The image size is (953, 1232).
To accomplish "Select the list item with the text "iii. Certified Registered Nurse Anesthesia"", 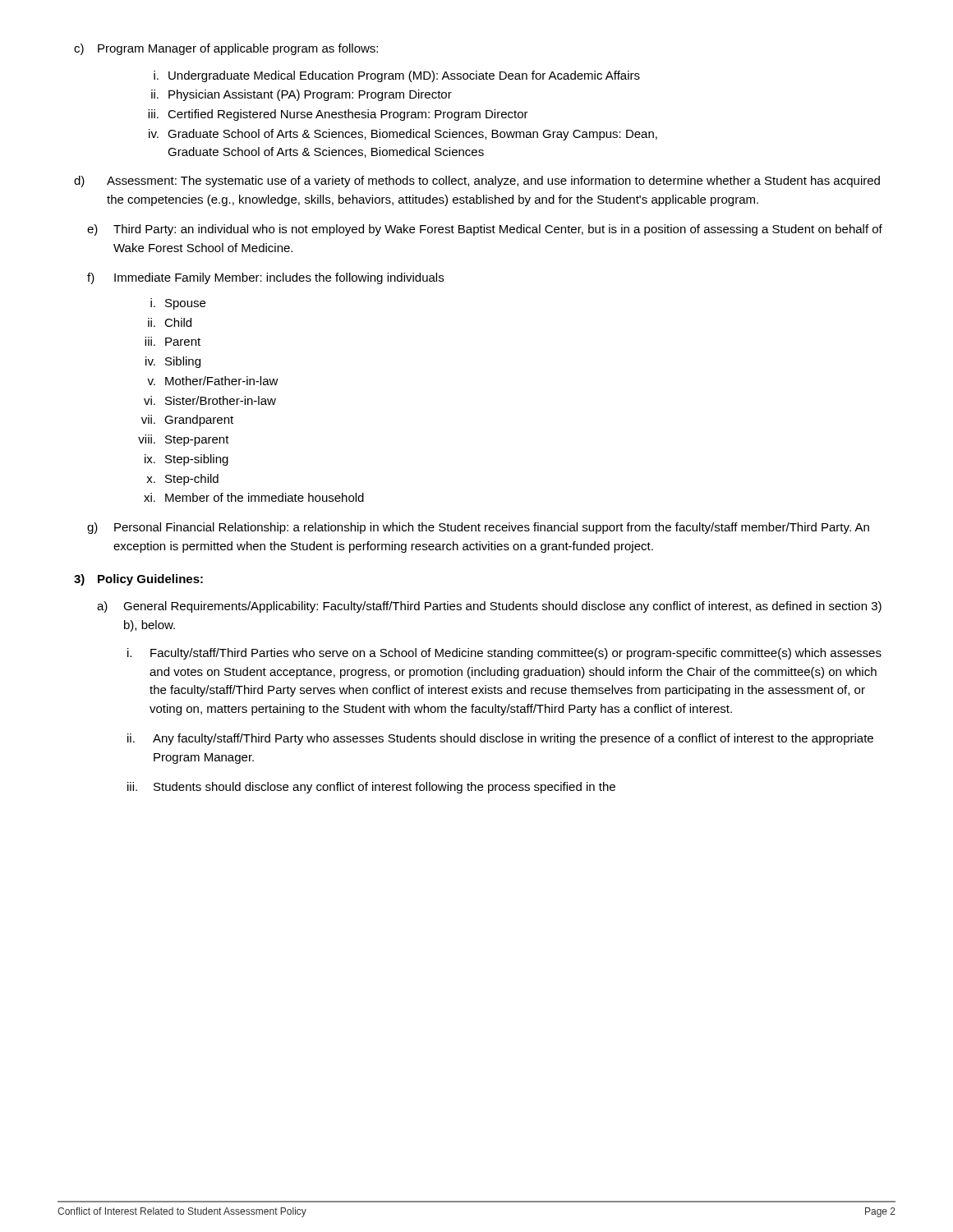I will tap(509, 114).
